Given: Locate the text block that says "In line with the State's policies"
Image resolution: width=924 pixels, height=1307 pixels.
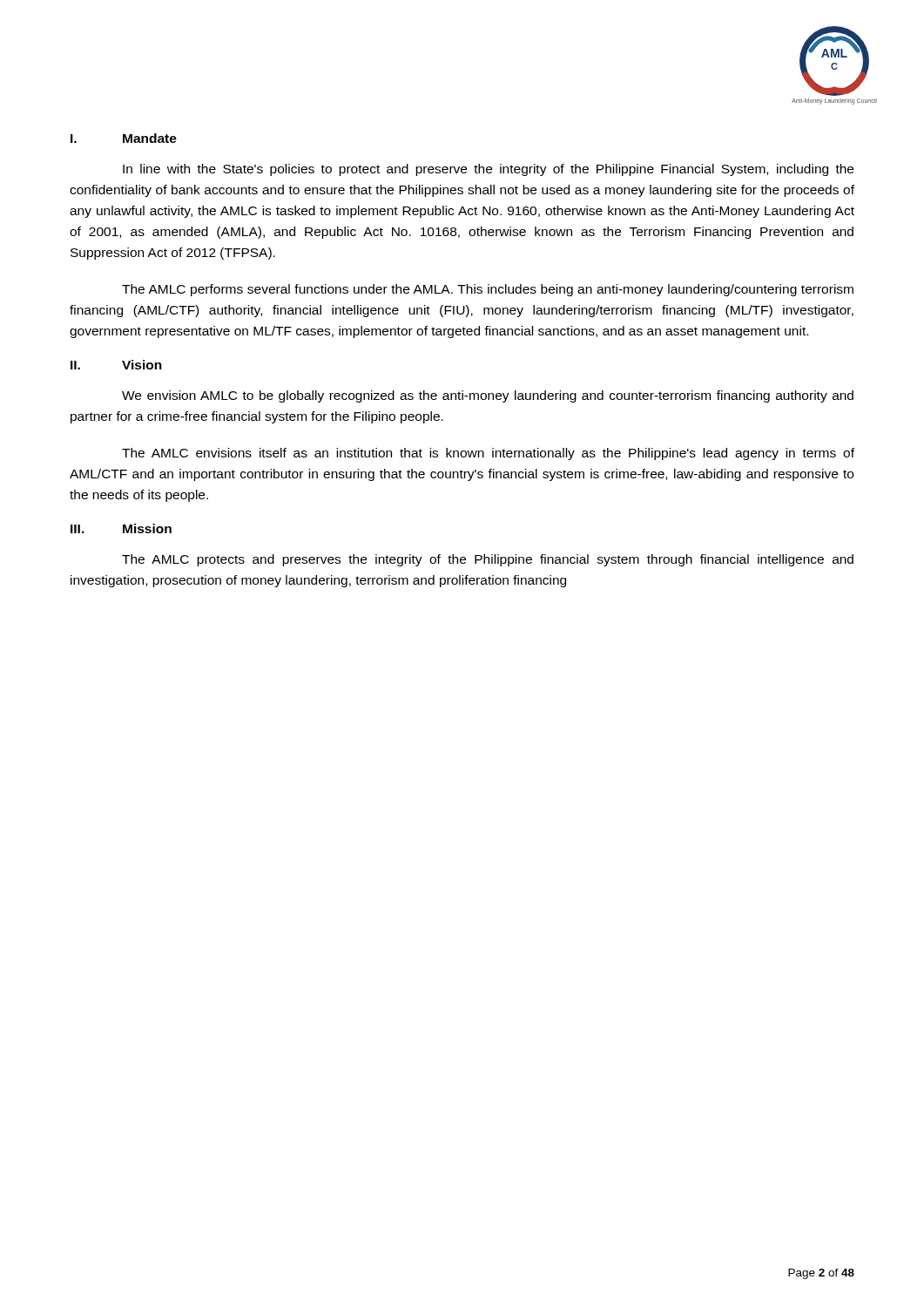Looking at the screenshot, I should [462, 210].
